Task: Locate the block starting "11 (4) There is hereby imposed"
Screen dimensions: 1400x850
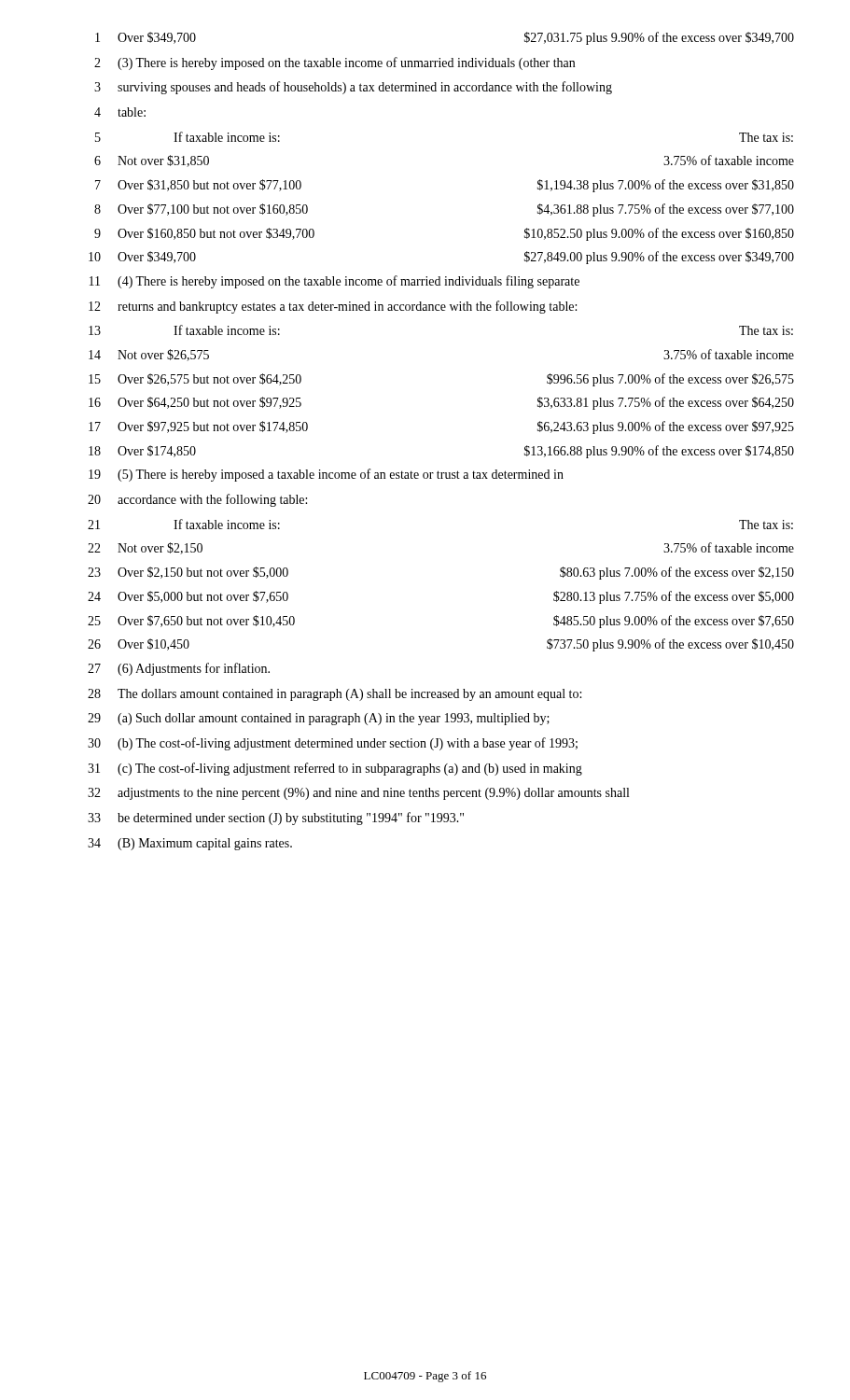Action: (x=434, y=282)
